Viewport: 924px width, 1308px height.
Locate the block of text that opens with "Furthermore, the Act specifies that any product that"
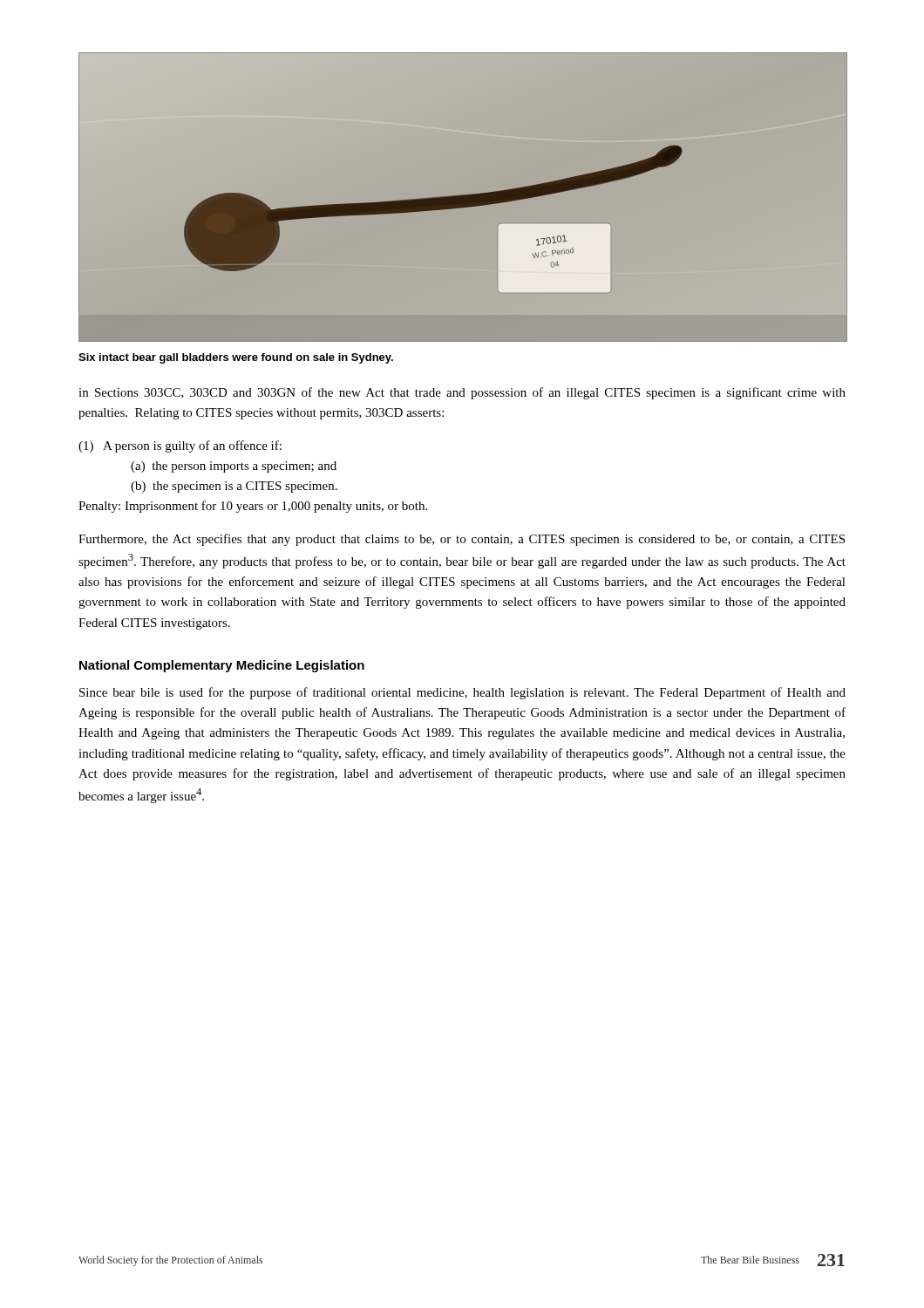coord(462,580)
